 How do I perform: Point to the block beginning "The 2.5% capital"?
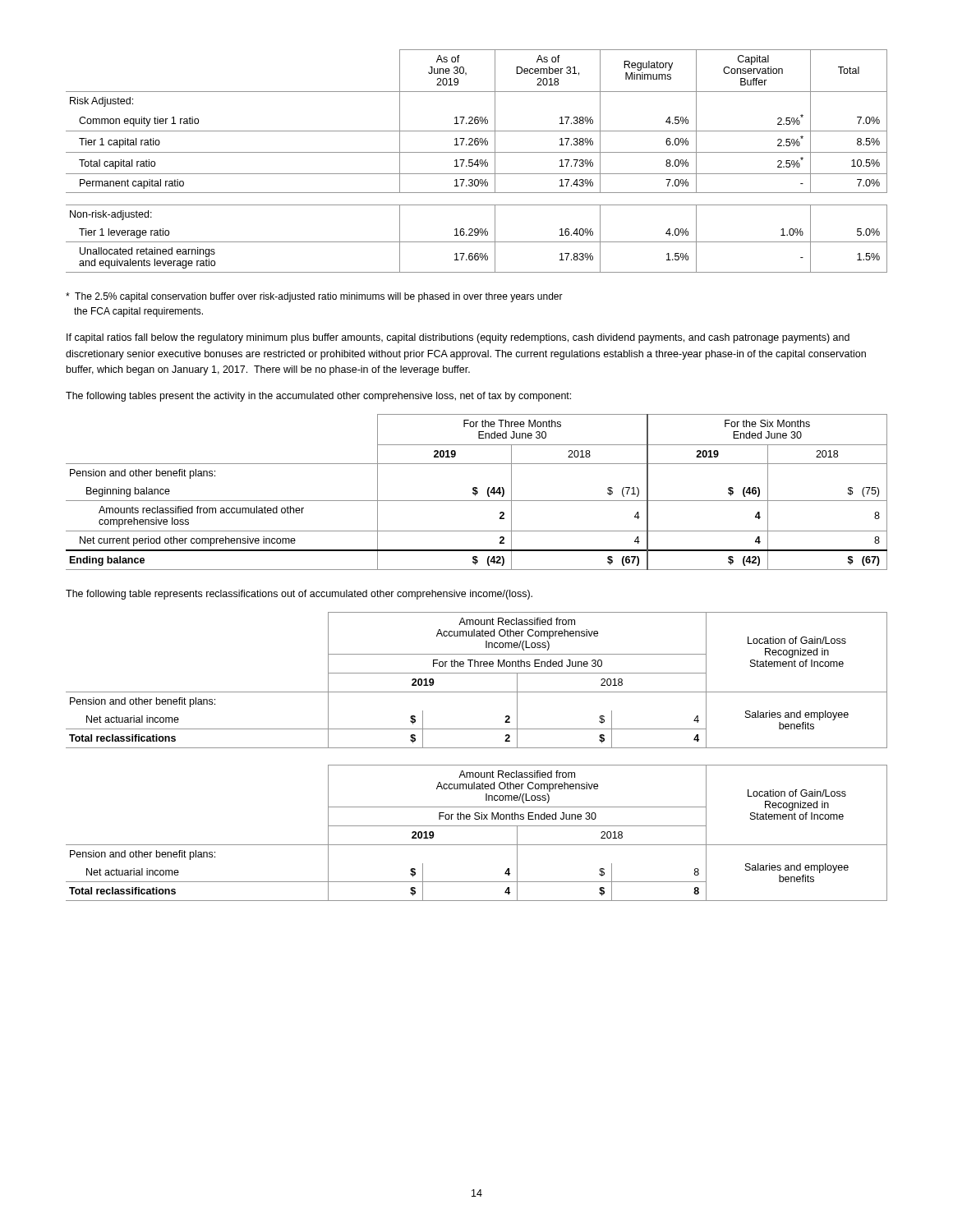(314, 304)
